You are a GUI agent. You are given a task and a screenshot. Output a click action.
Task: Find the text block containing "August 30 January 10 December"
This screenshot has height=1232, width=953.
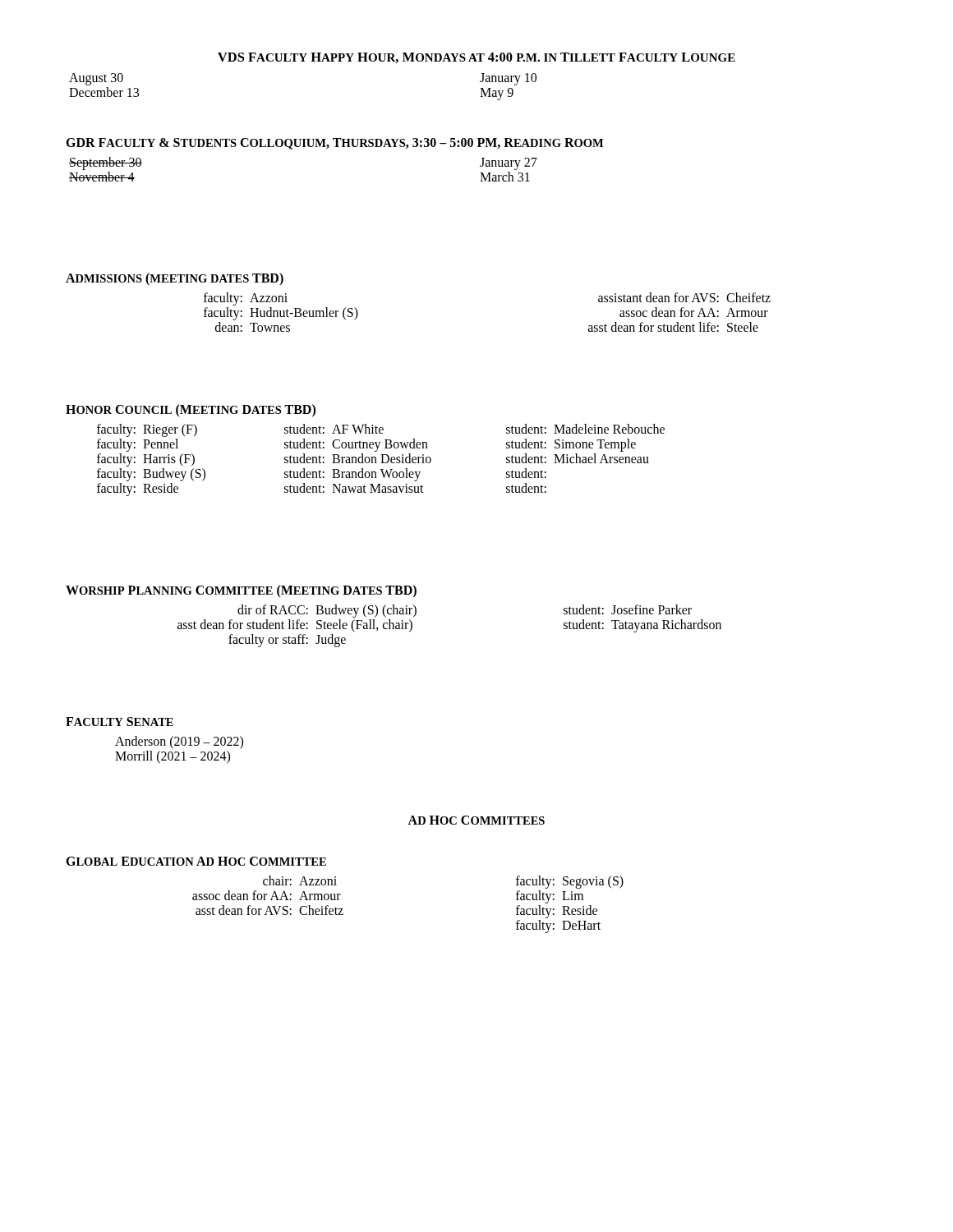pyautogui.click(x=476, y=85)
